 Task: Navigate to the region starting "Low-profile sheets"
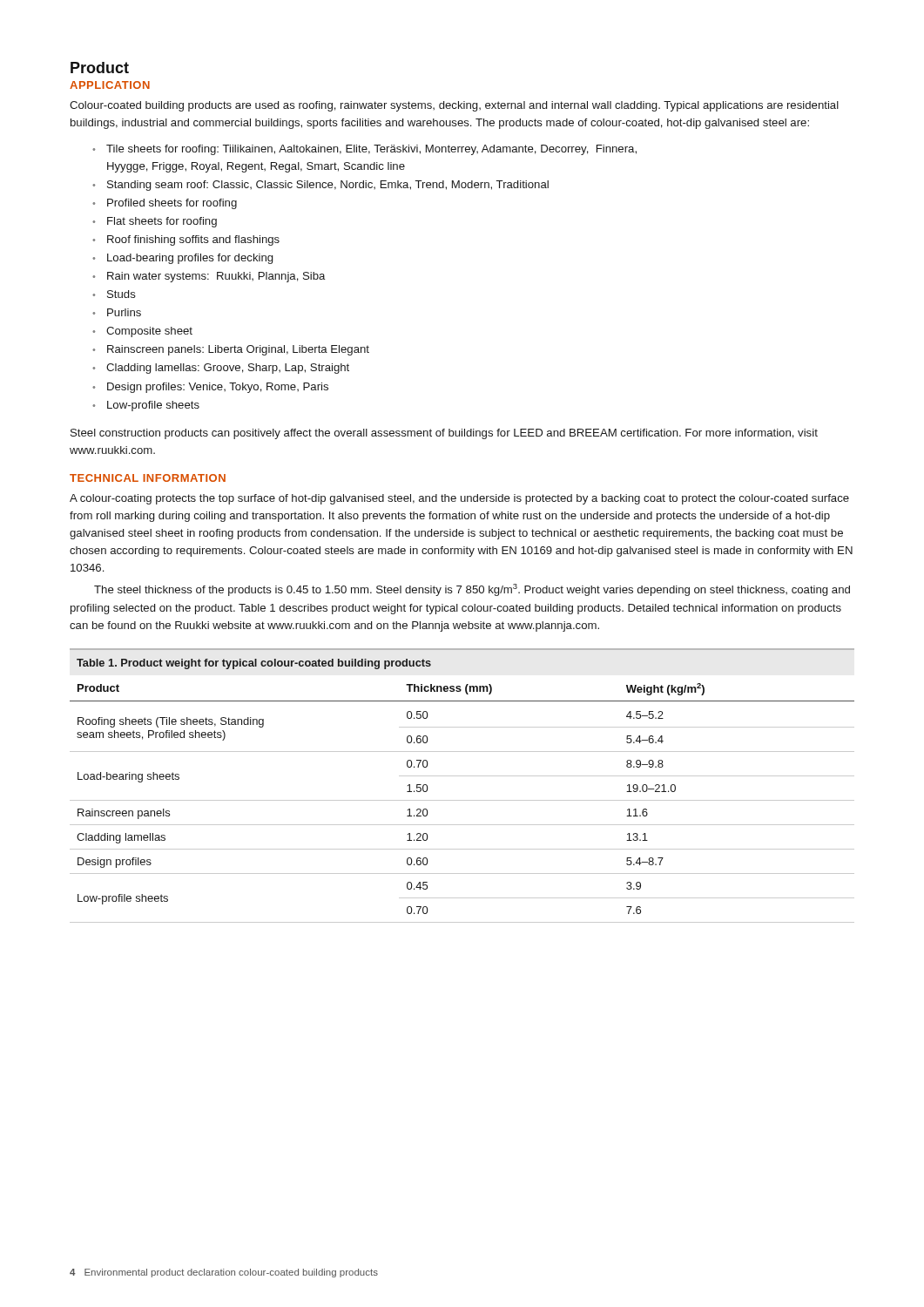point(153,404)
